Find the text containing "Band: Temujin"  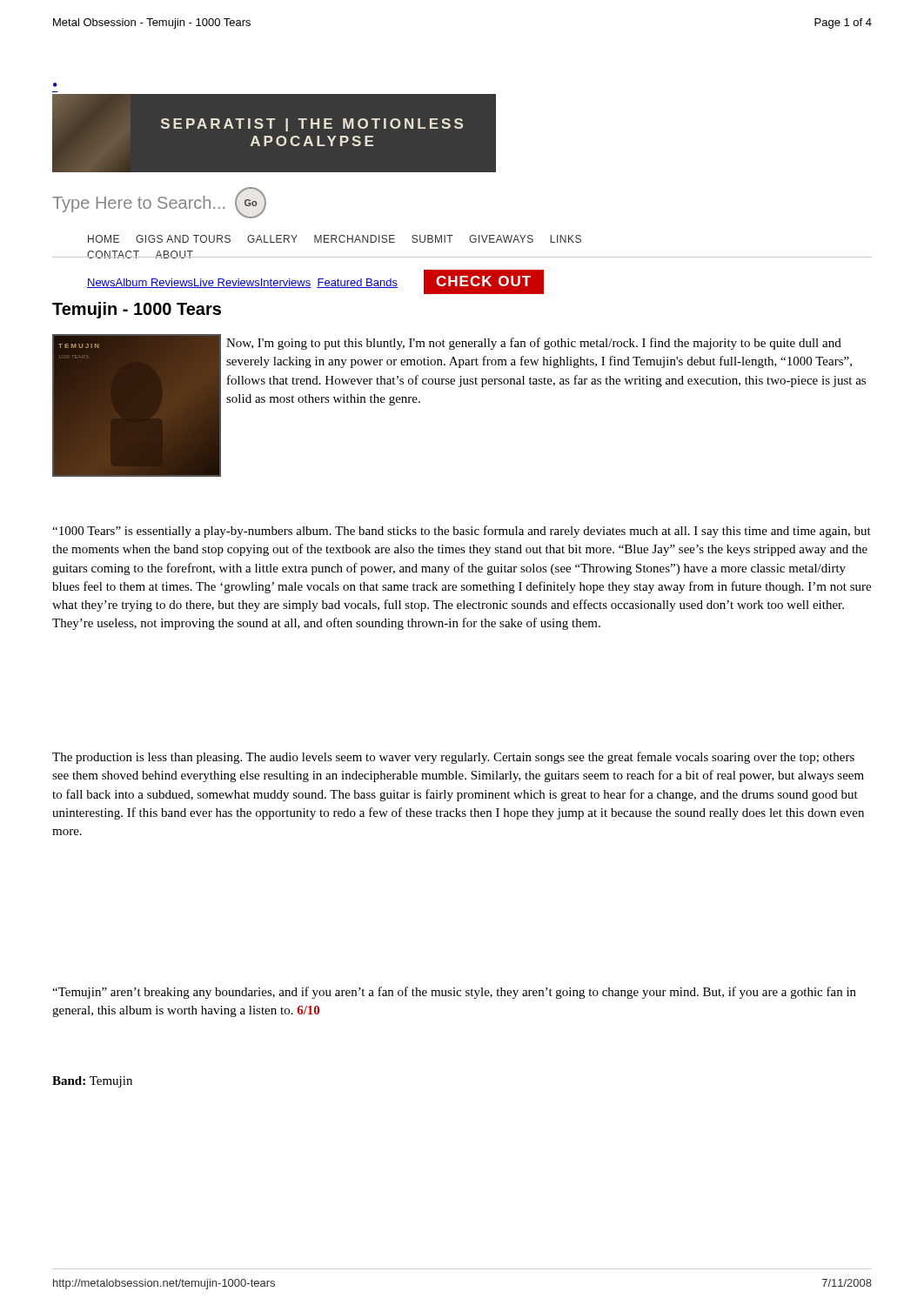pyautogui.click(x=92, y=1081)
